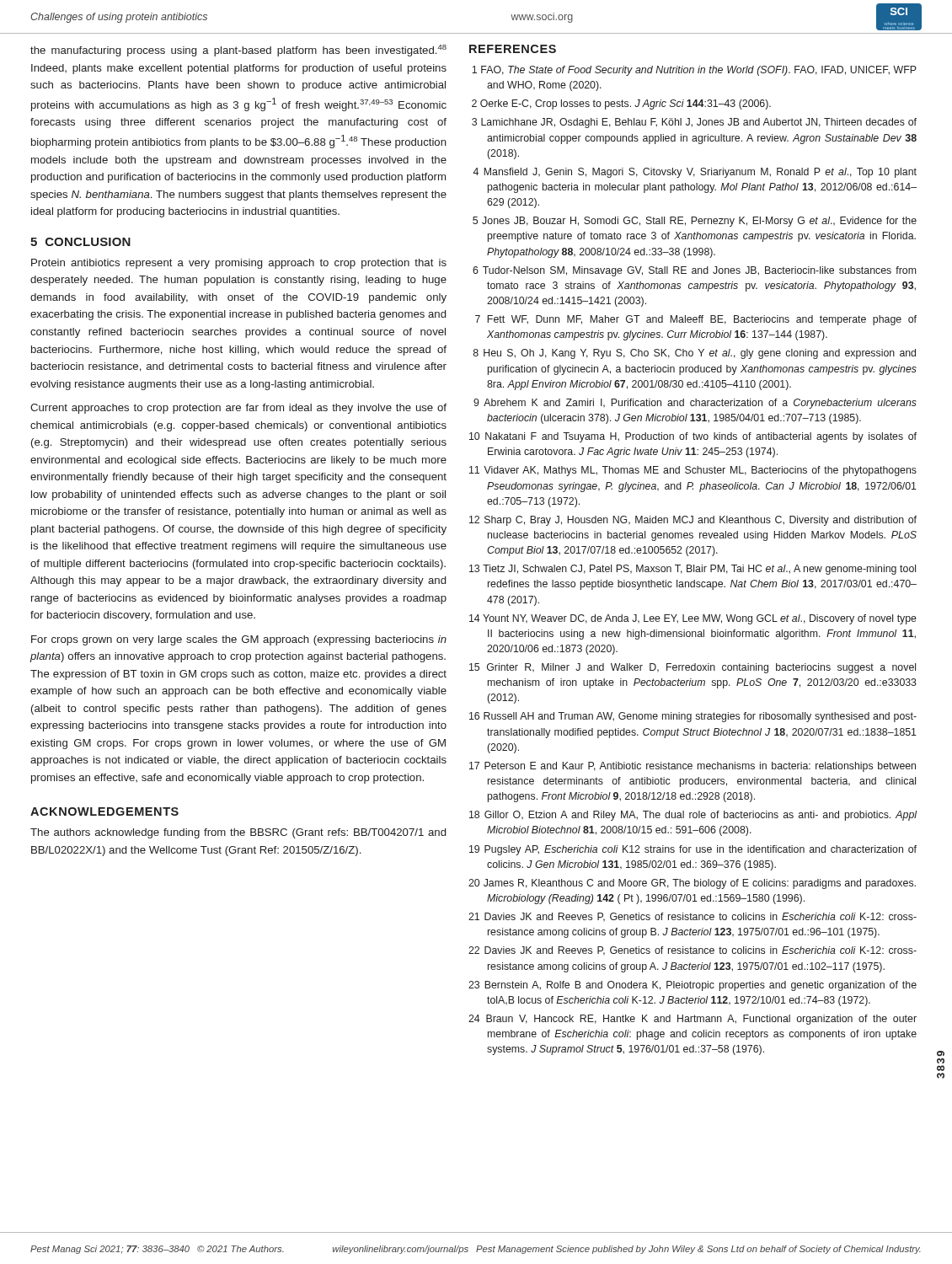The height and width of the screenshot is (1264, 952).
Task: Find the block starting "22 Davies JK and Reeves P, Genetics"
Action: point(692,959)
